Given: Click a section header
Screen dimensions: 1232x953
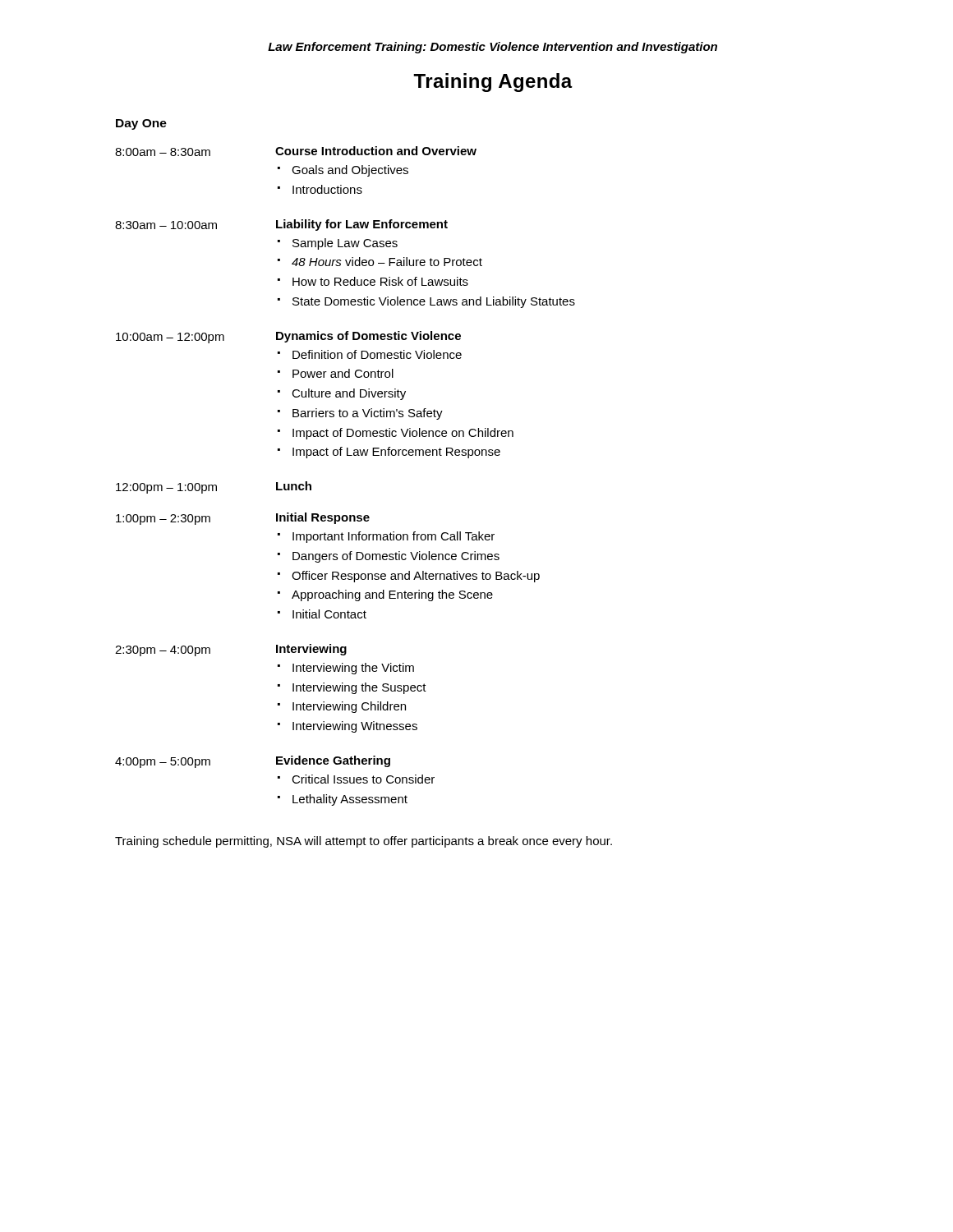Looking at the screenshot, I should (141, 123).
